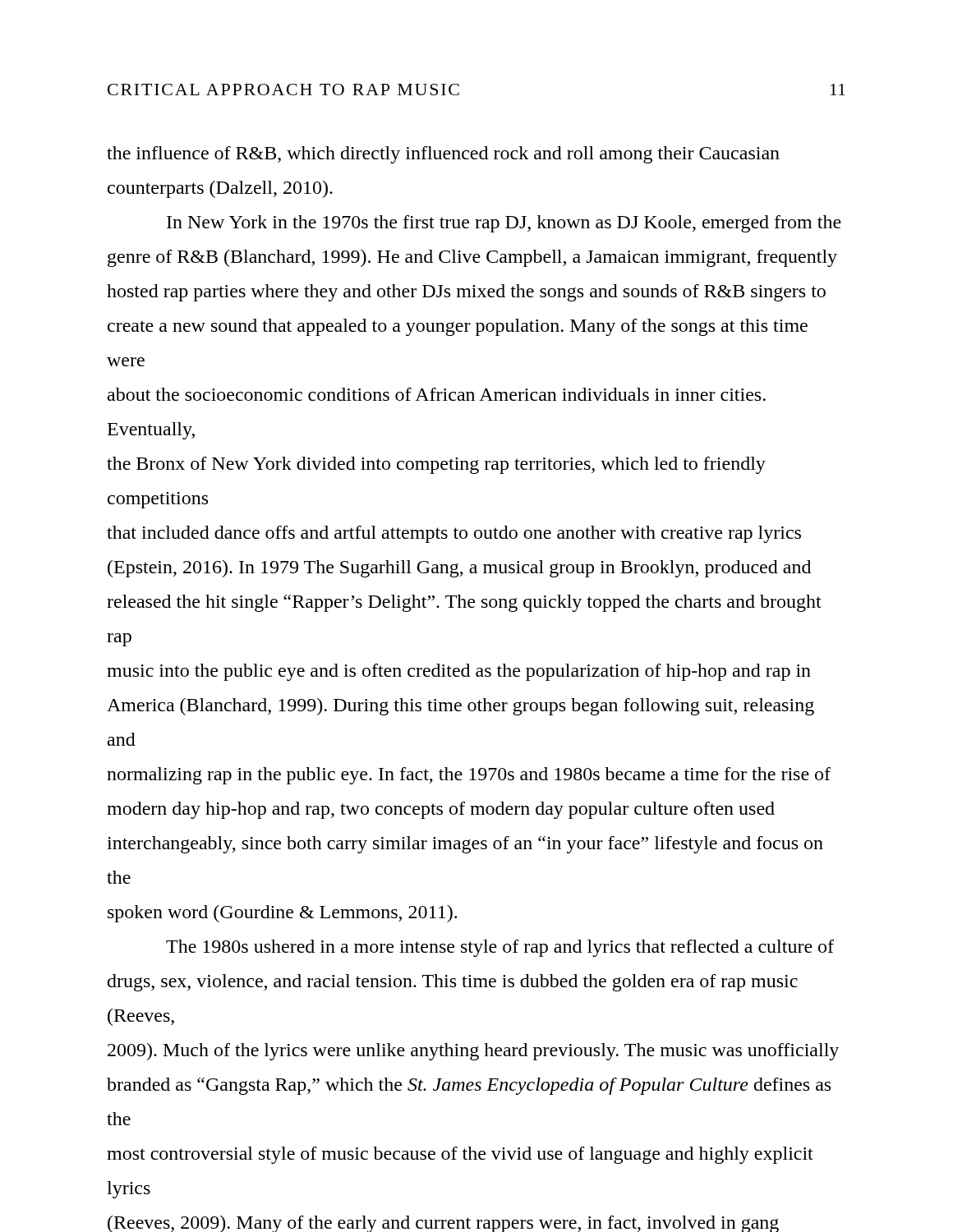
Task: Navigate to the block starting "In New York in the"
Action: [x=476, y=566]
